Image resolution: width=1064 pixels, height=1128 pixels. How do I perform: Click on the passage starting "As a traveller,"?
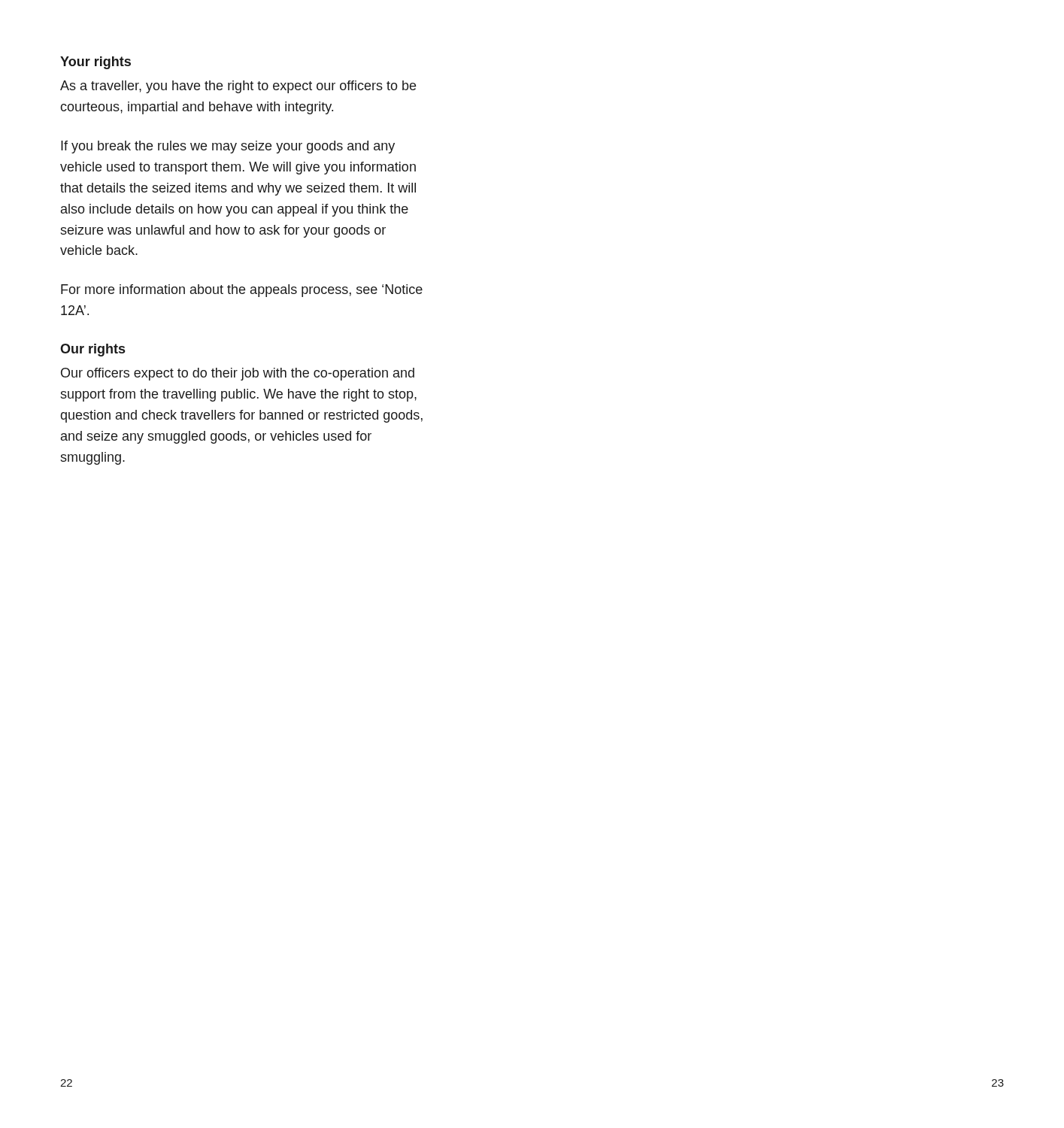238,96
